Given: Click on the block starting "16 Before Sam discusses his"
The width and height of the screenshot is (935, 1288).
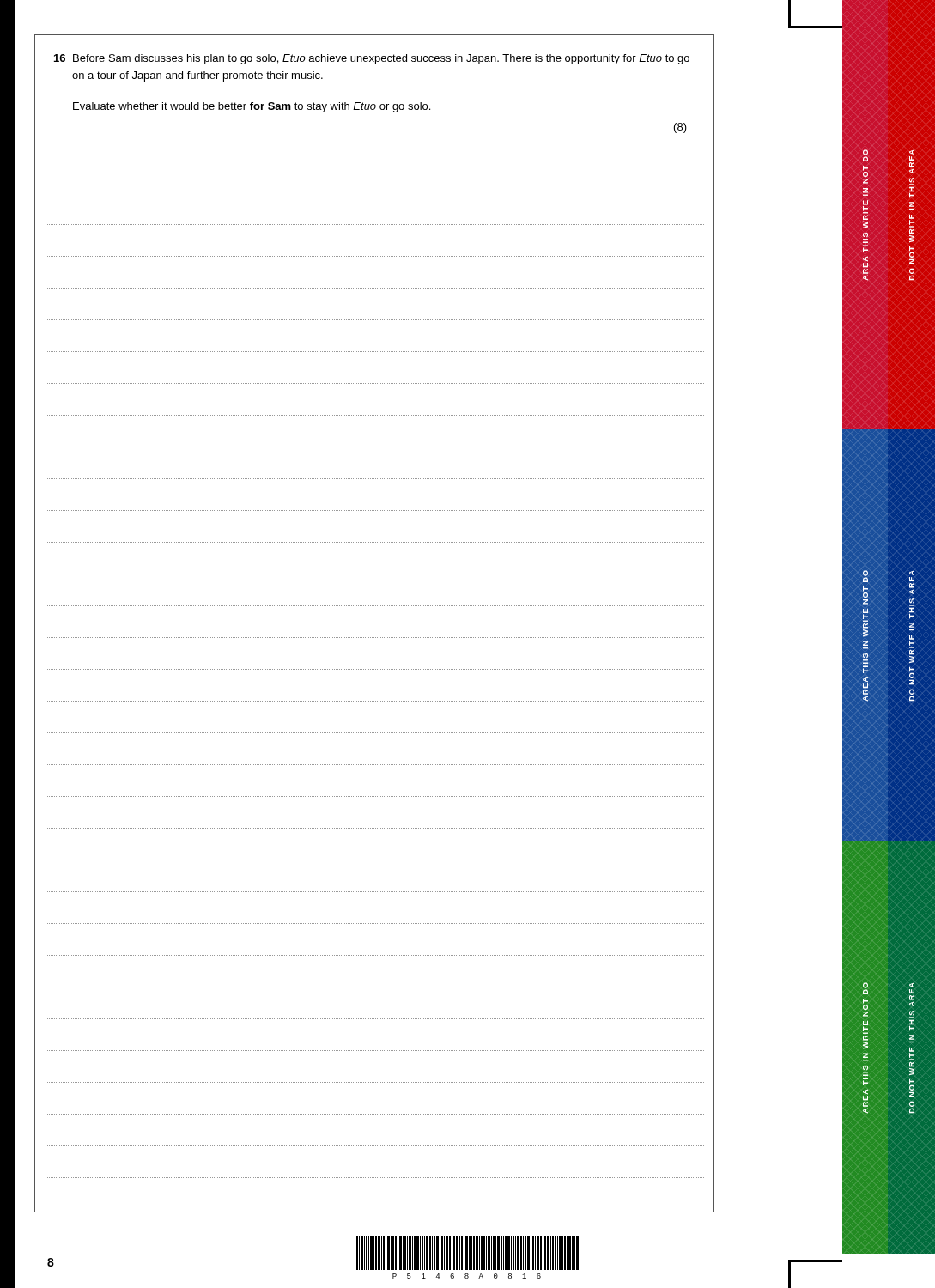Looking at the screenshot, I should point(375,93).
